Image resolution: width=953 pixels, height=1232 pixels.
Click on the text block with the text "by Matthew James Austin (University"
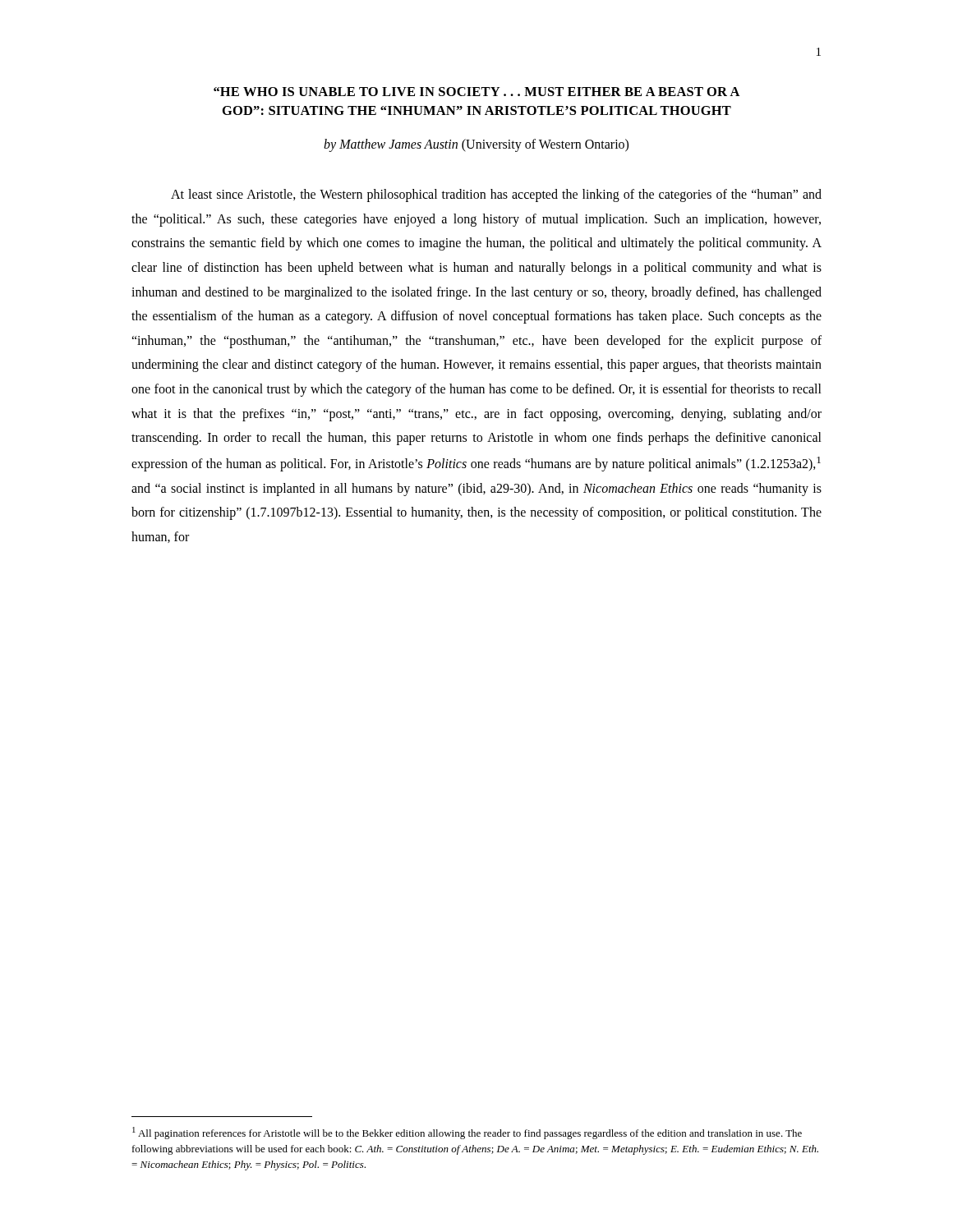pyautogui.click(x=476, y=144)
